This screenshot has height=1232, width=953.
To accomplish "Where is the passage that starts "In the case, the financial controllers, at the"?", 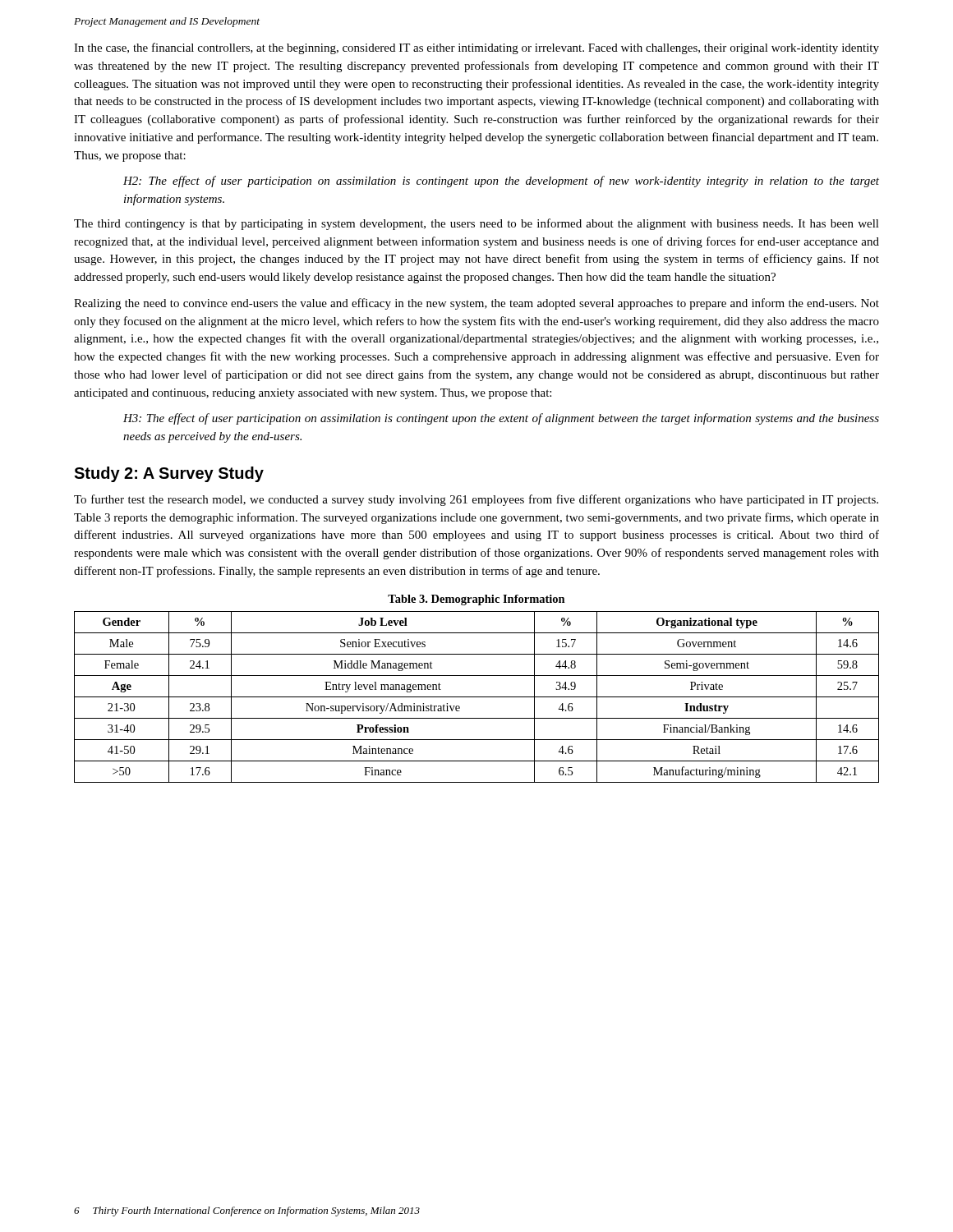I will pos(476,102).
